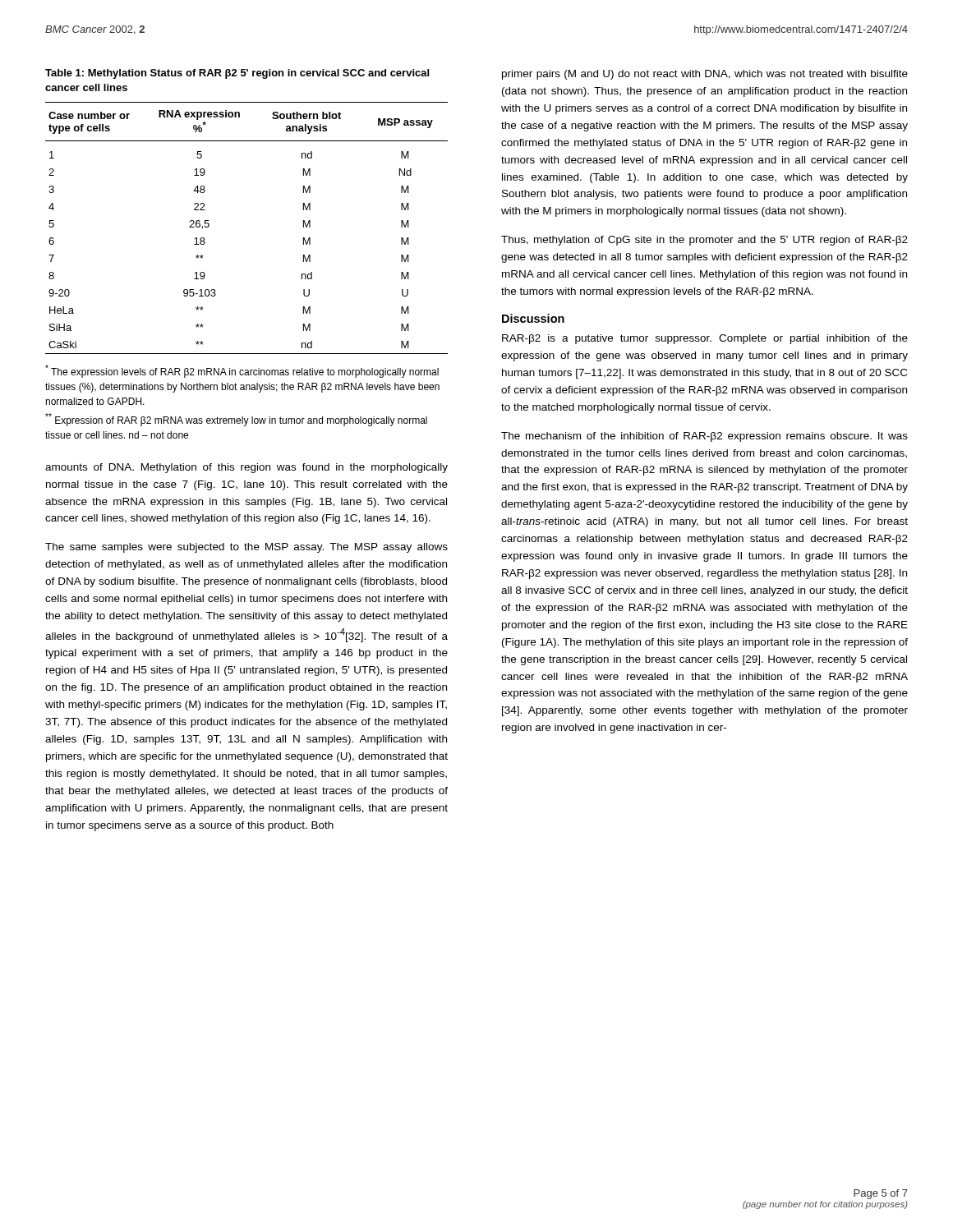Viewport: 953px width, 1232px height.
Task: Navigate to the region starting "amounts of DNA. Methylation of this region was"
Action: pos(246,492)
